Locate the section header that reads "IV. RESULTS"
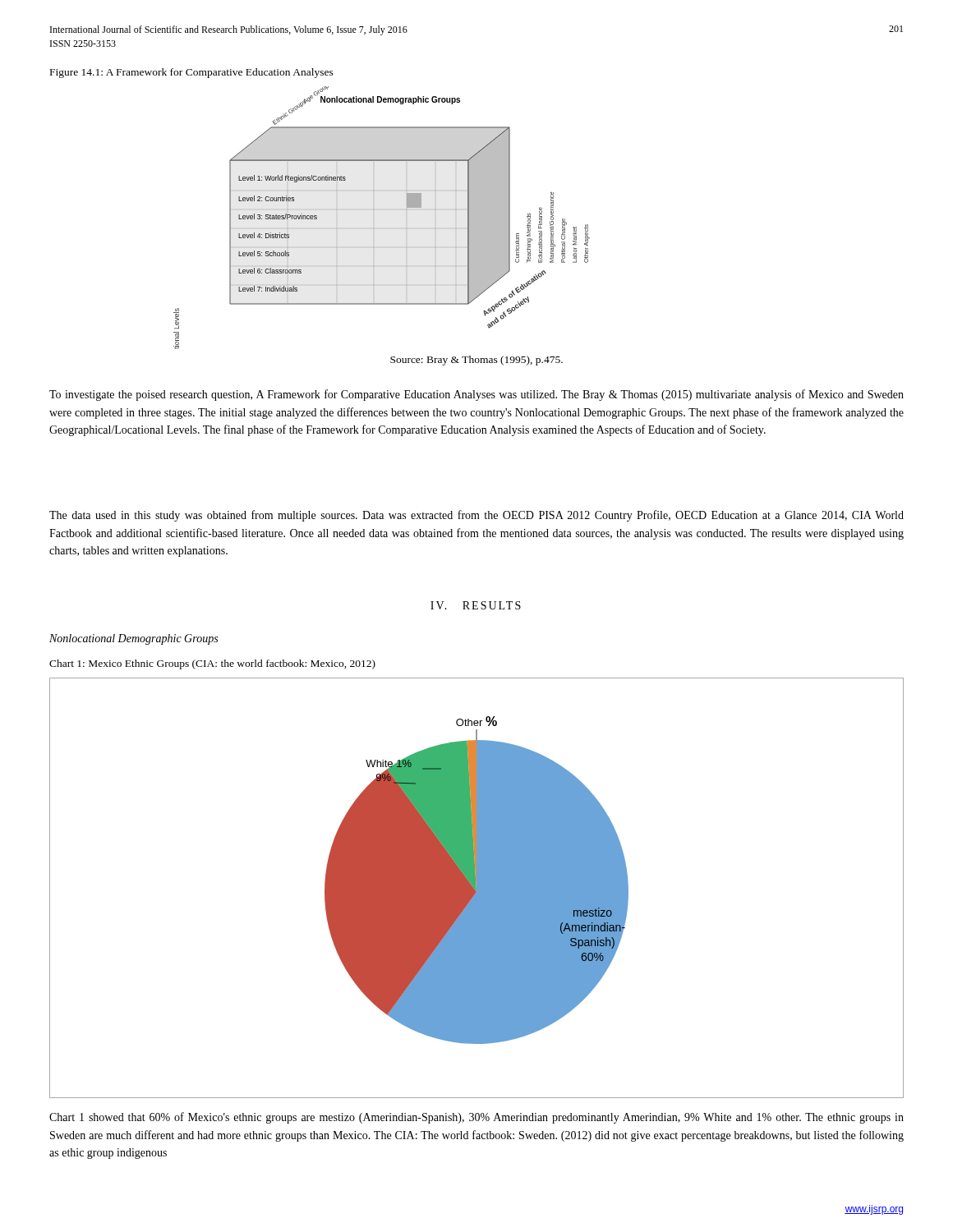 476,606
